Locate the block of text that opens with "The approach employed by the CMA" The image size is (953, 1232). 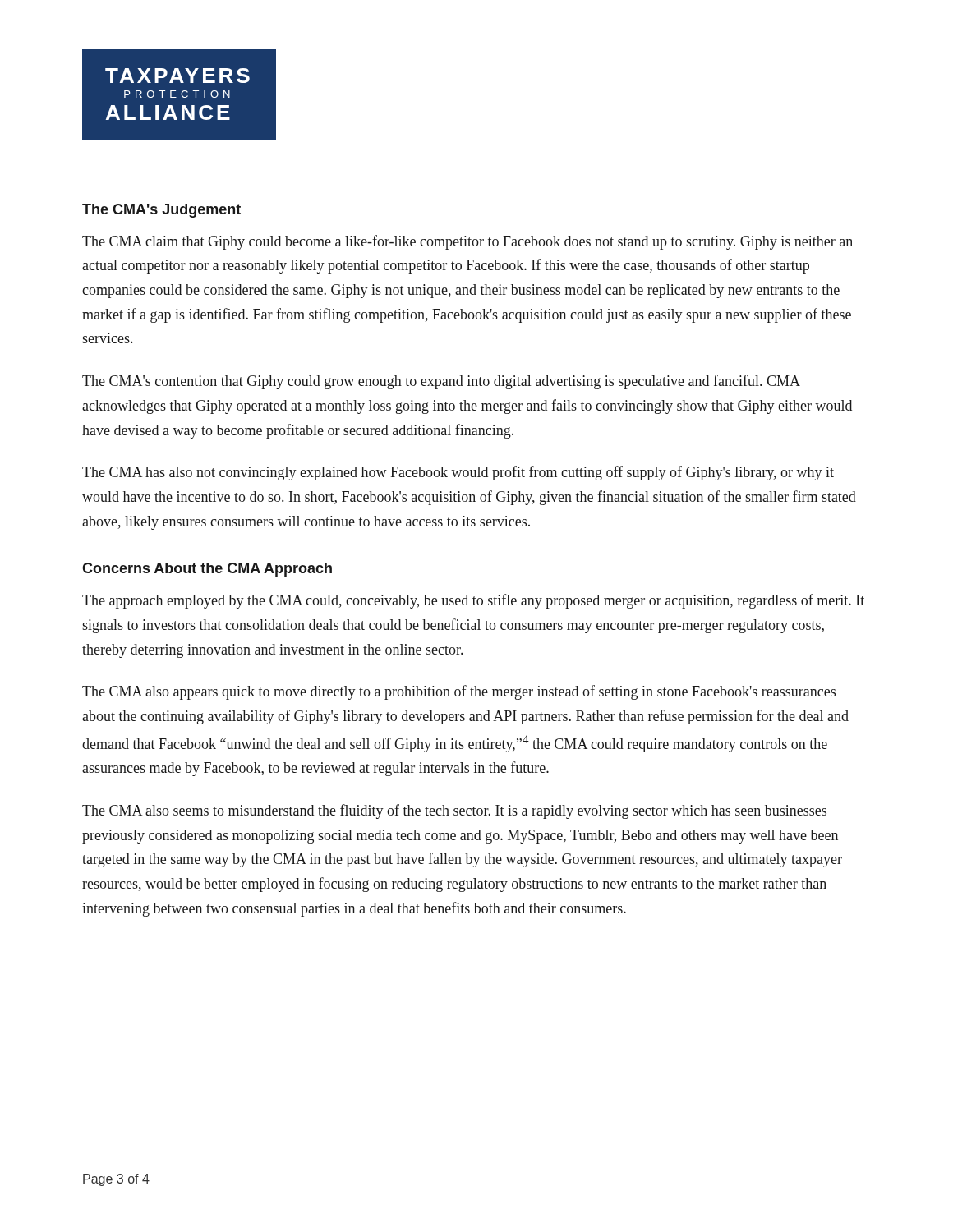tap(473, 625)
